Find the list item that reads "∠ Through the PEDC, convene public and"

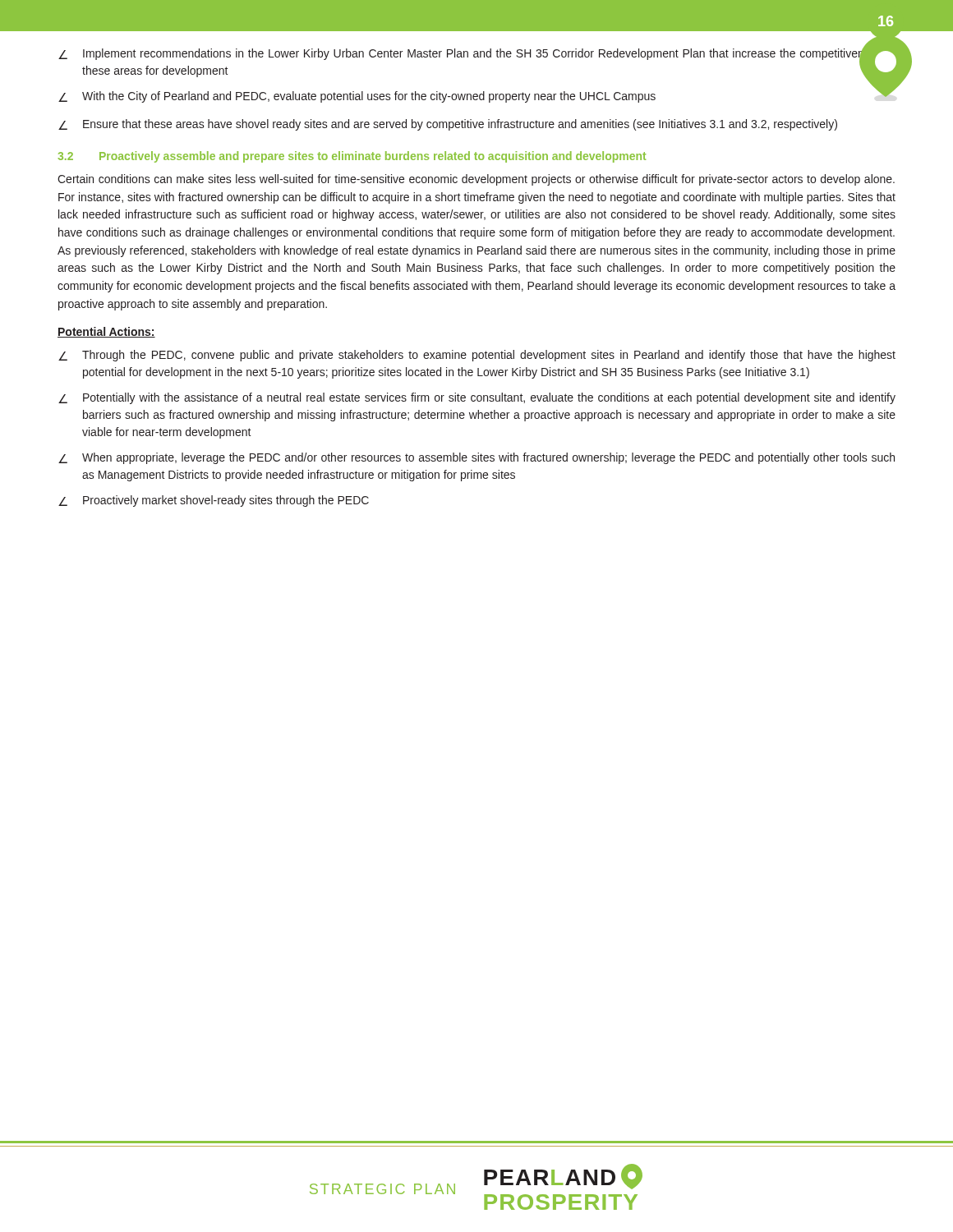click(476, 363)
